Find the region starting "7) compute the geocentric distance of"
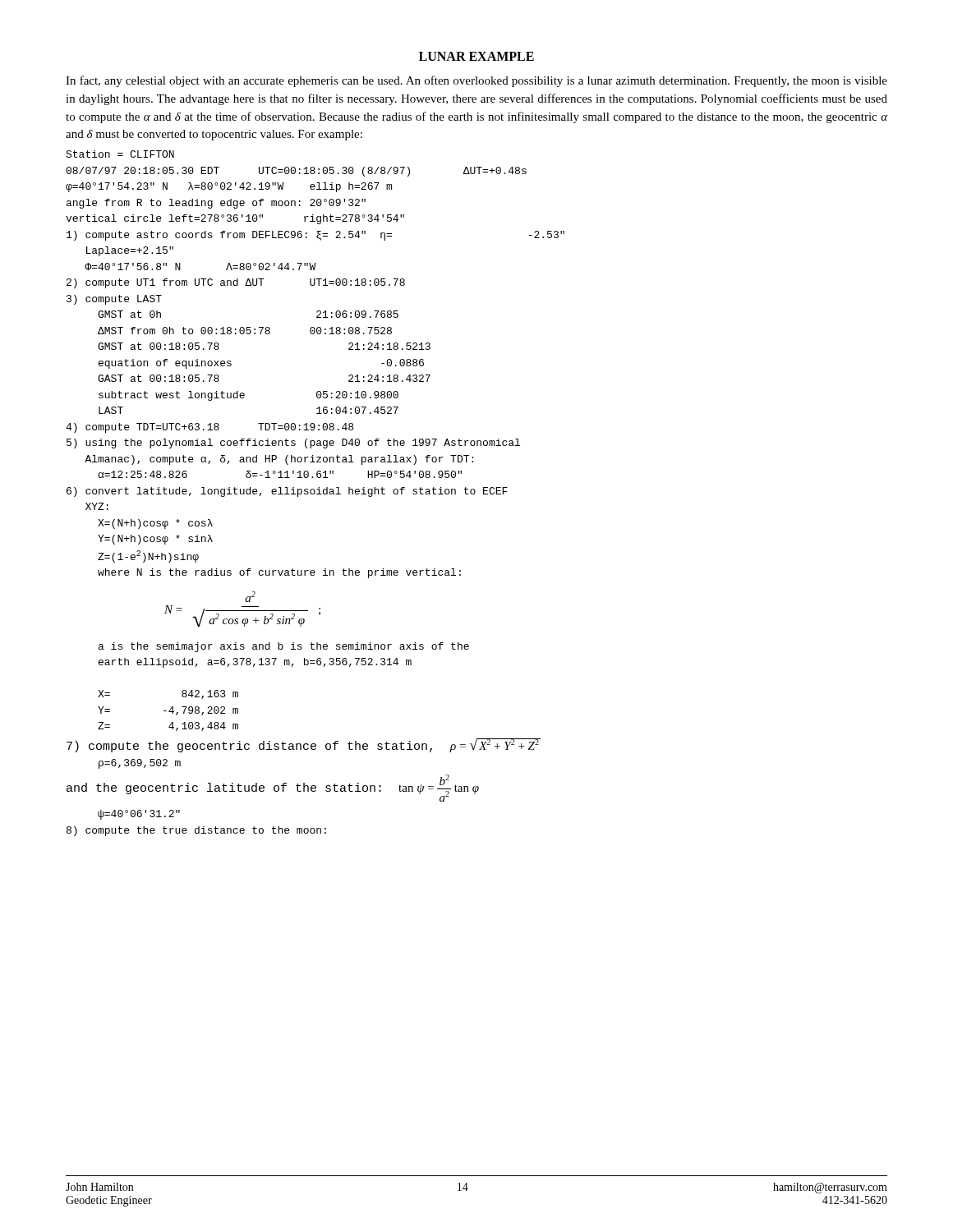Screen dimensions: 1232x953 tap(303, 745)
